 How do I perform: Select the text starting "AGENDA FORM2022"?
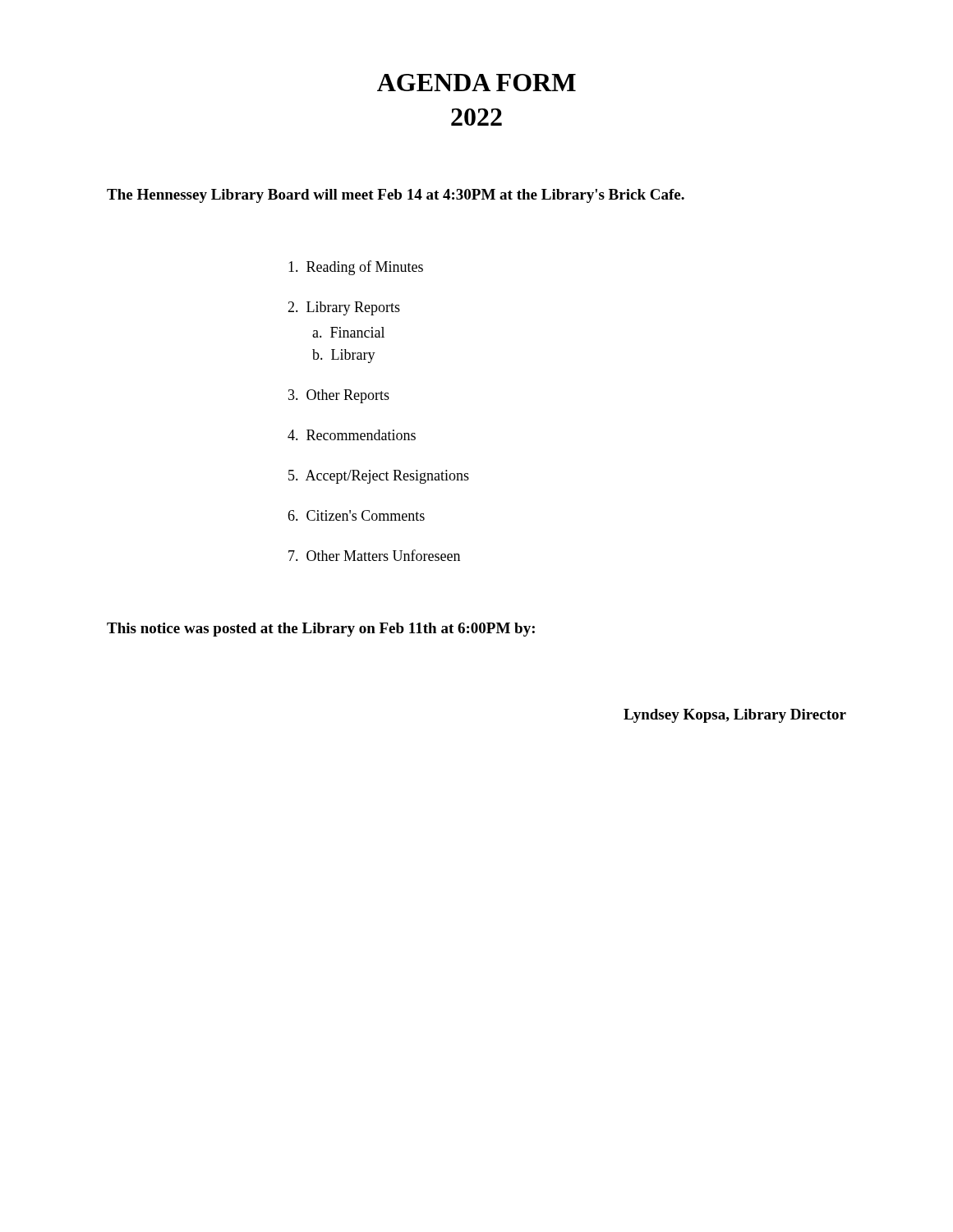click(476, 100)
